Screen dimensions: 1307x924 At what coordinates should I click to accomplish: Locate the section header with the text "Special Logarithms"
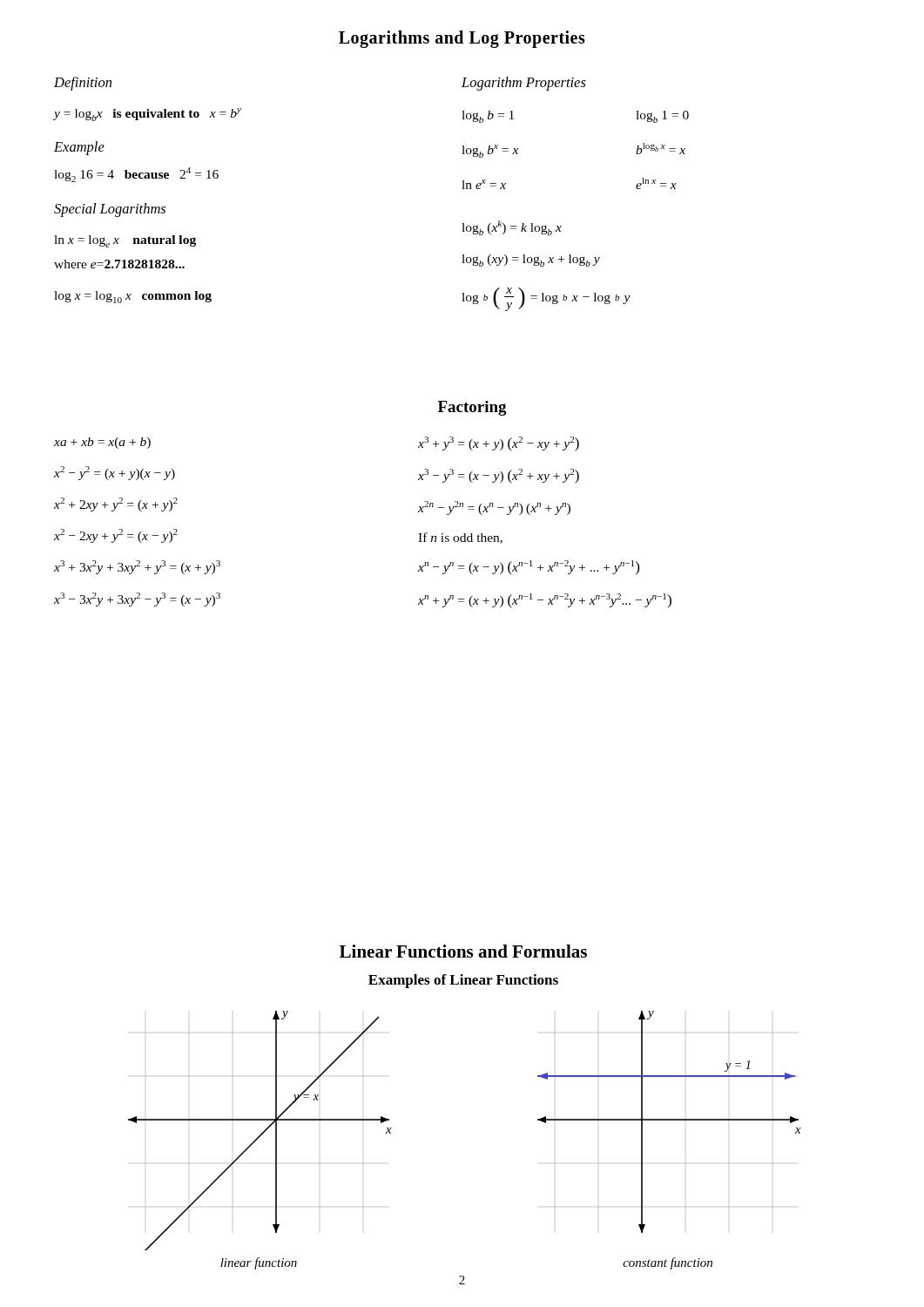[110, 208]
